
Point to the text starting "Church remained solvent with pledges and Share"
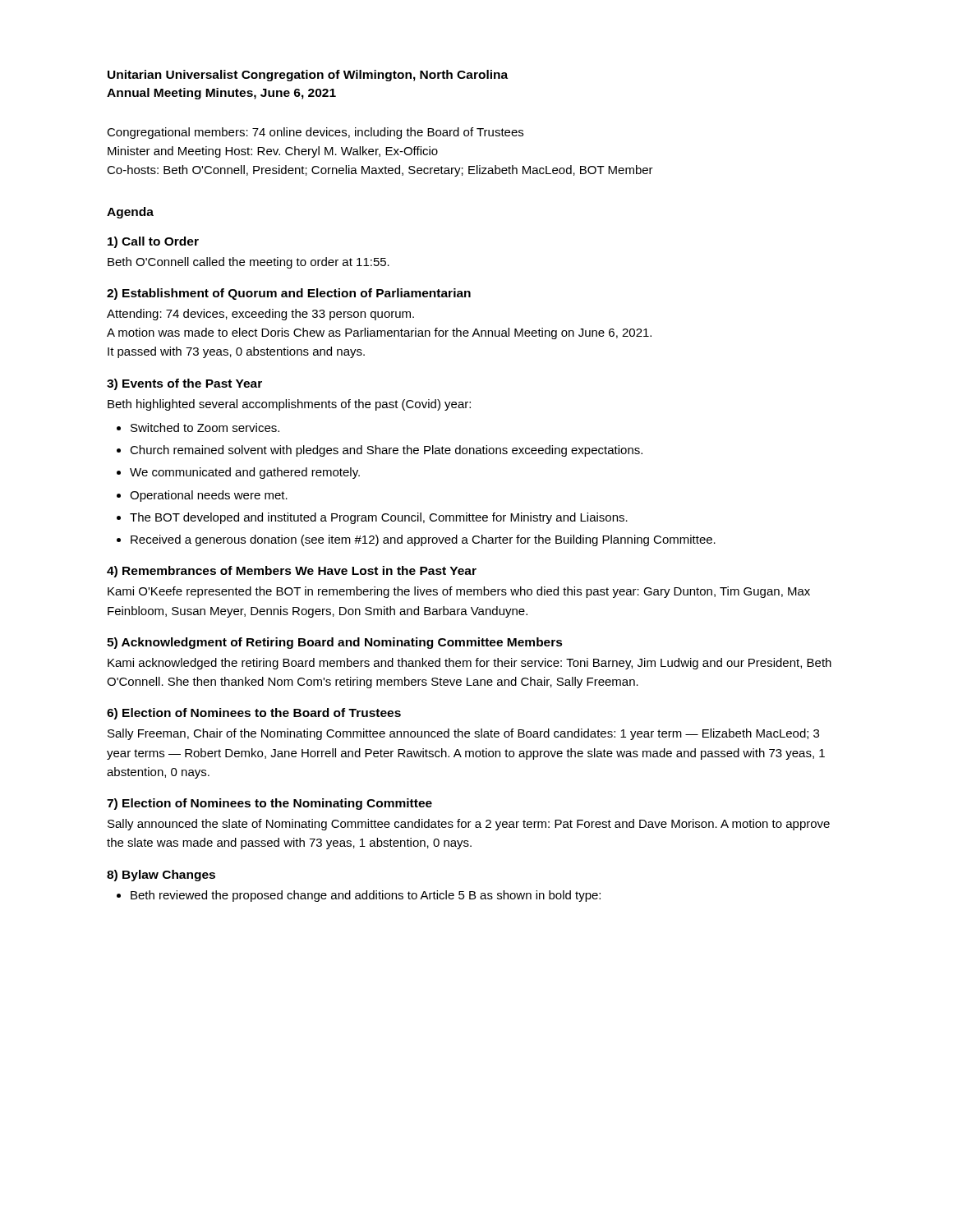[x=387, y=450]
